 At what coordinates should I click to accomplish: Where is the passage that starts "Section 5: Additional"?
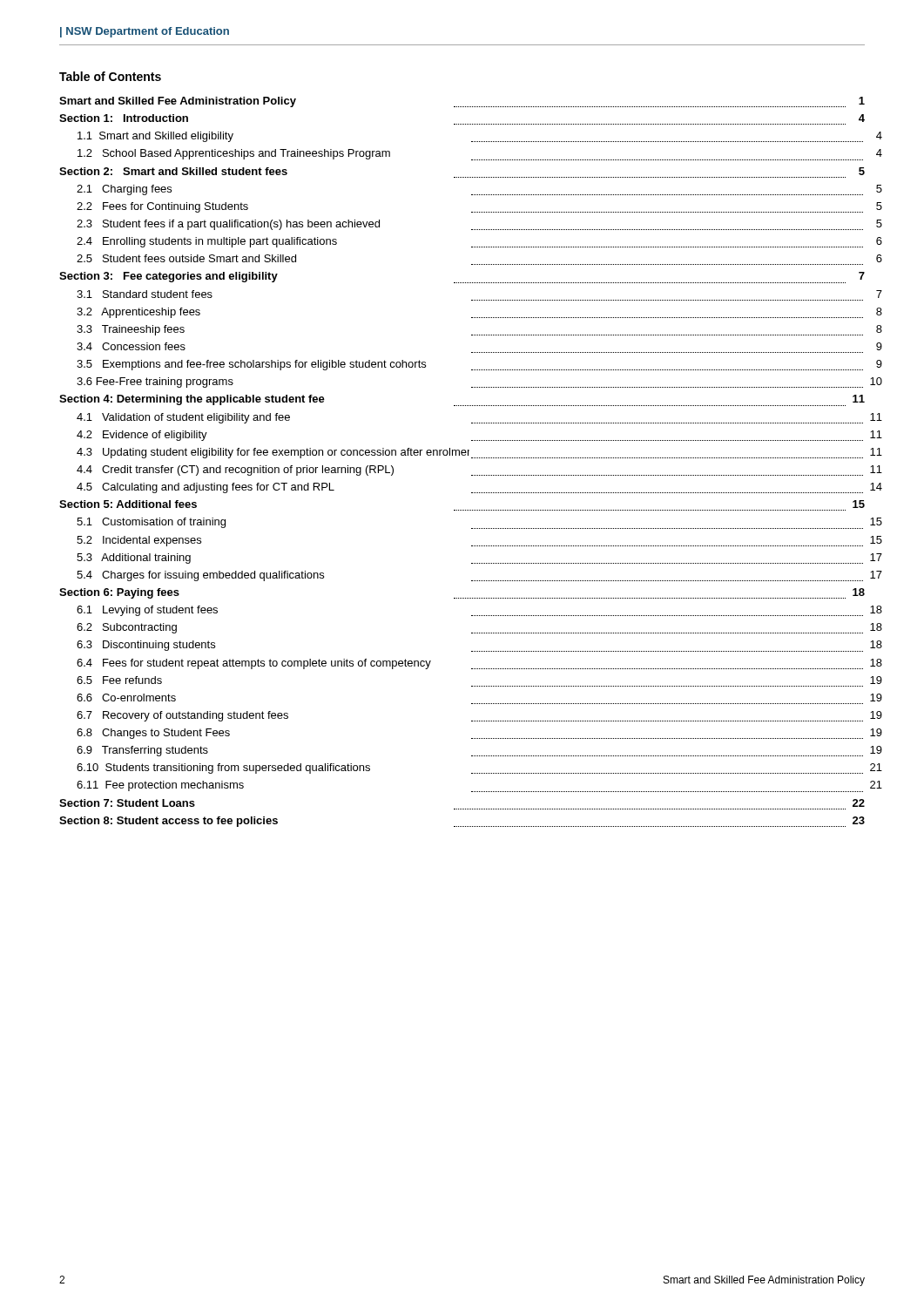coord(462,505)
